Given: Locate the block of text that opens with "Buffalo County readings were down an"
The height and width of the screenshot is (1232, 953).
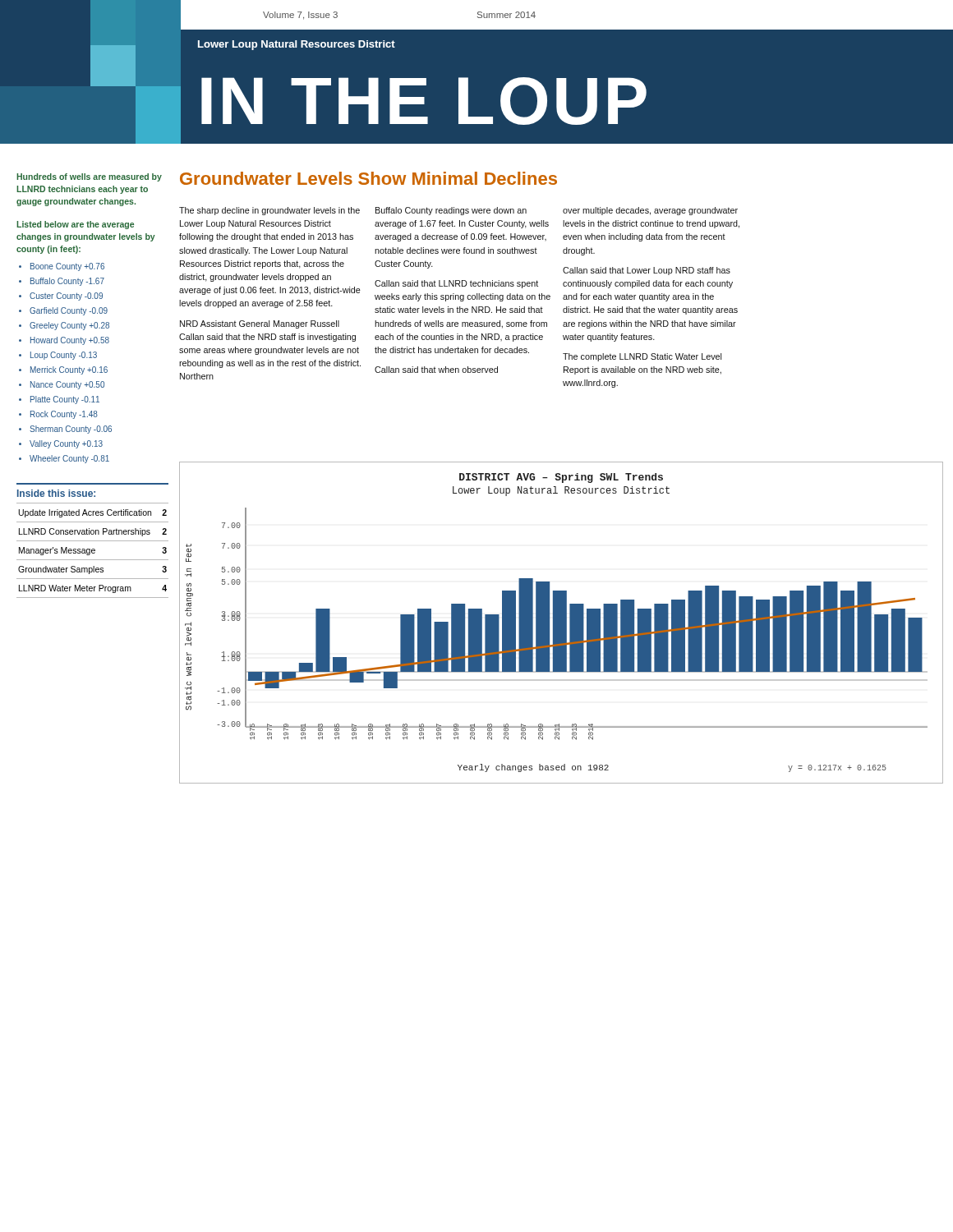Looking at the screenshot, I should click(x=462, y=237).
